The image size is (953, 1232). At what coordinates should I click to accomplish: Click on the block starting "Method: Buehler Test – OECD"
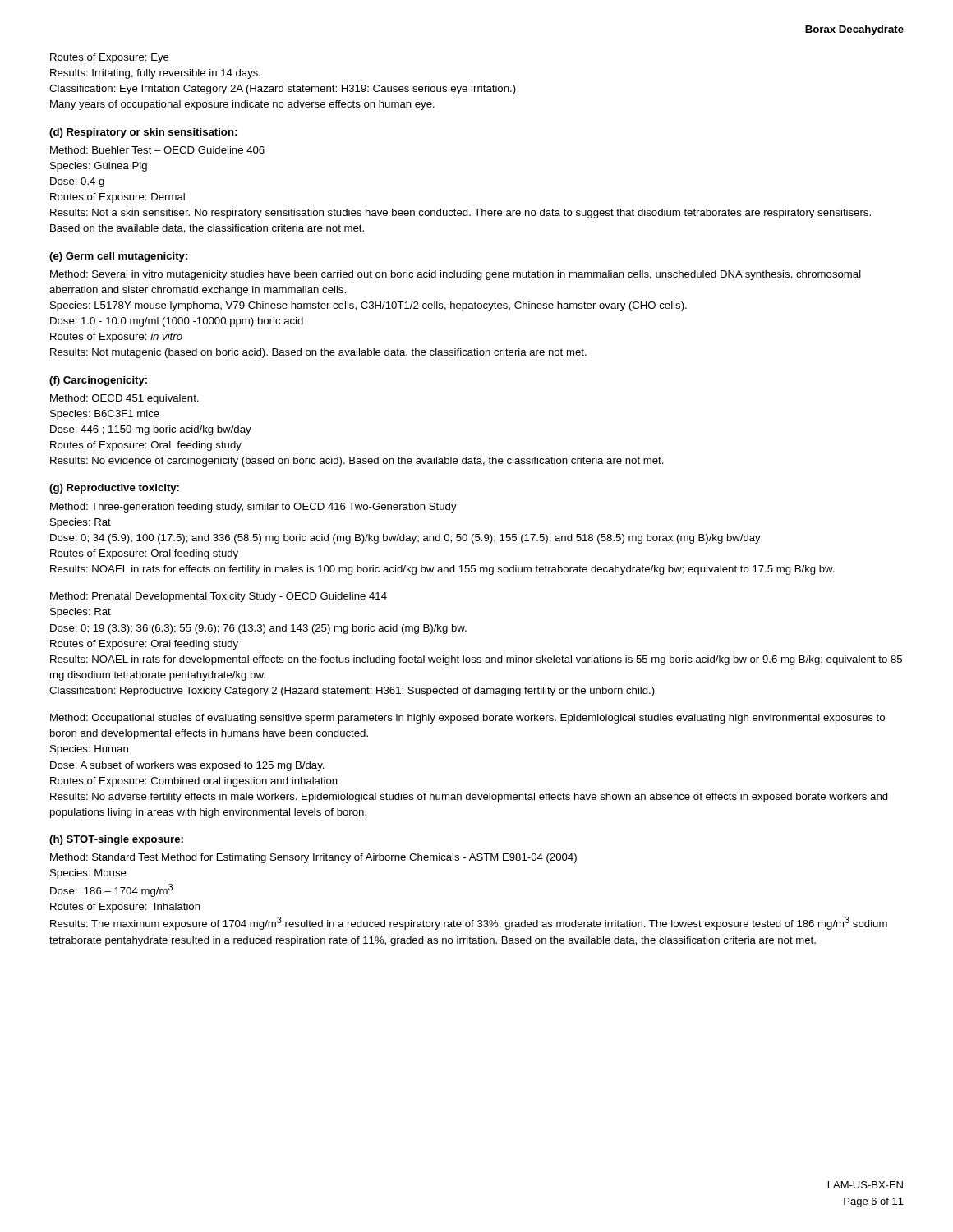(x=157, y=150)
